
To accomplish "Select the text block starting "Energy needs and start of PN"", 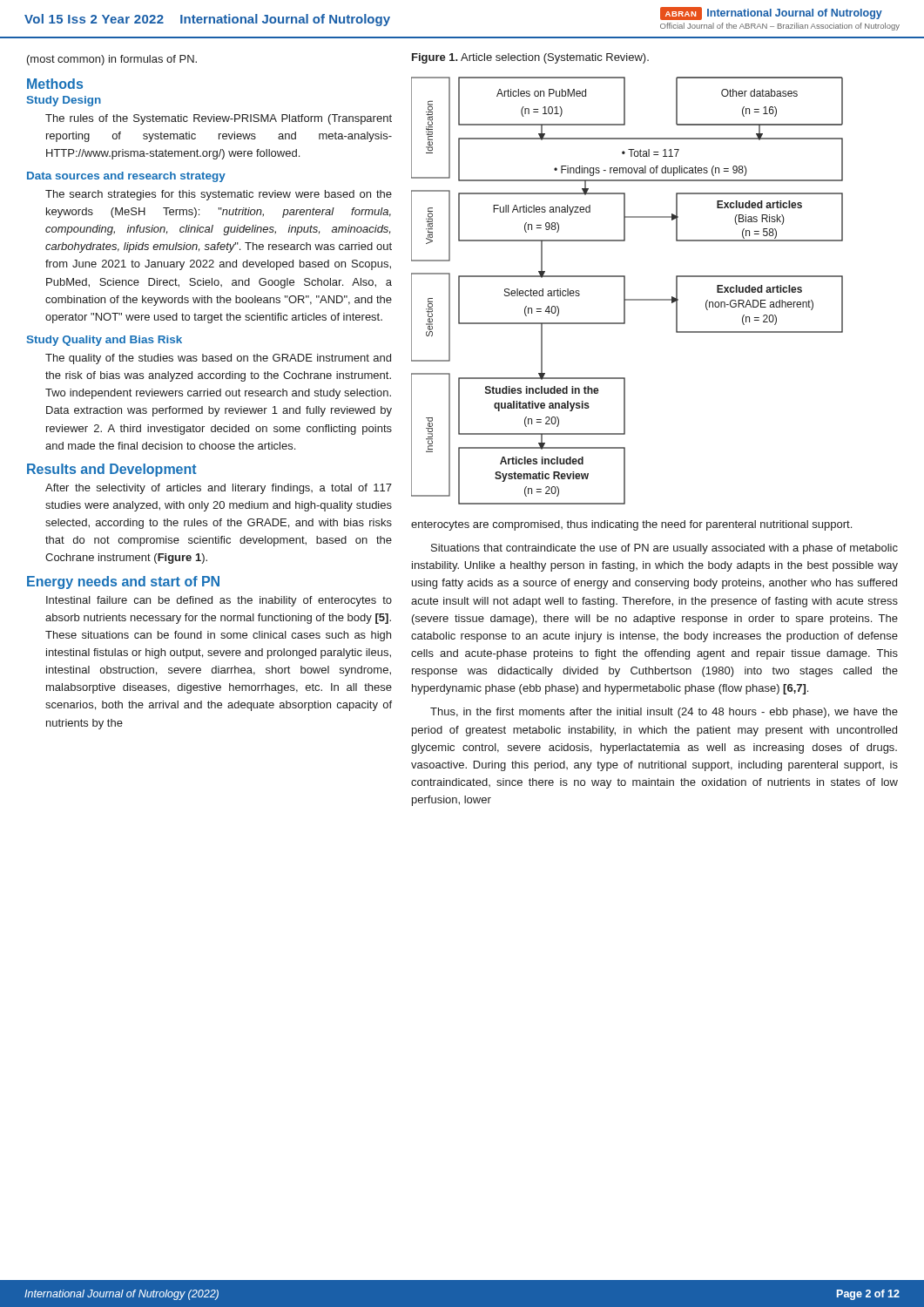I will click(123, 581).
